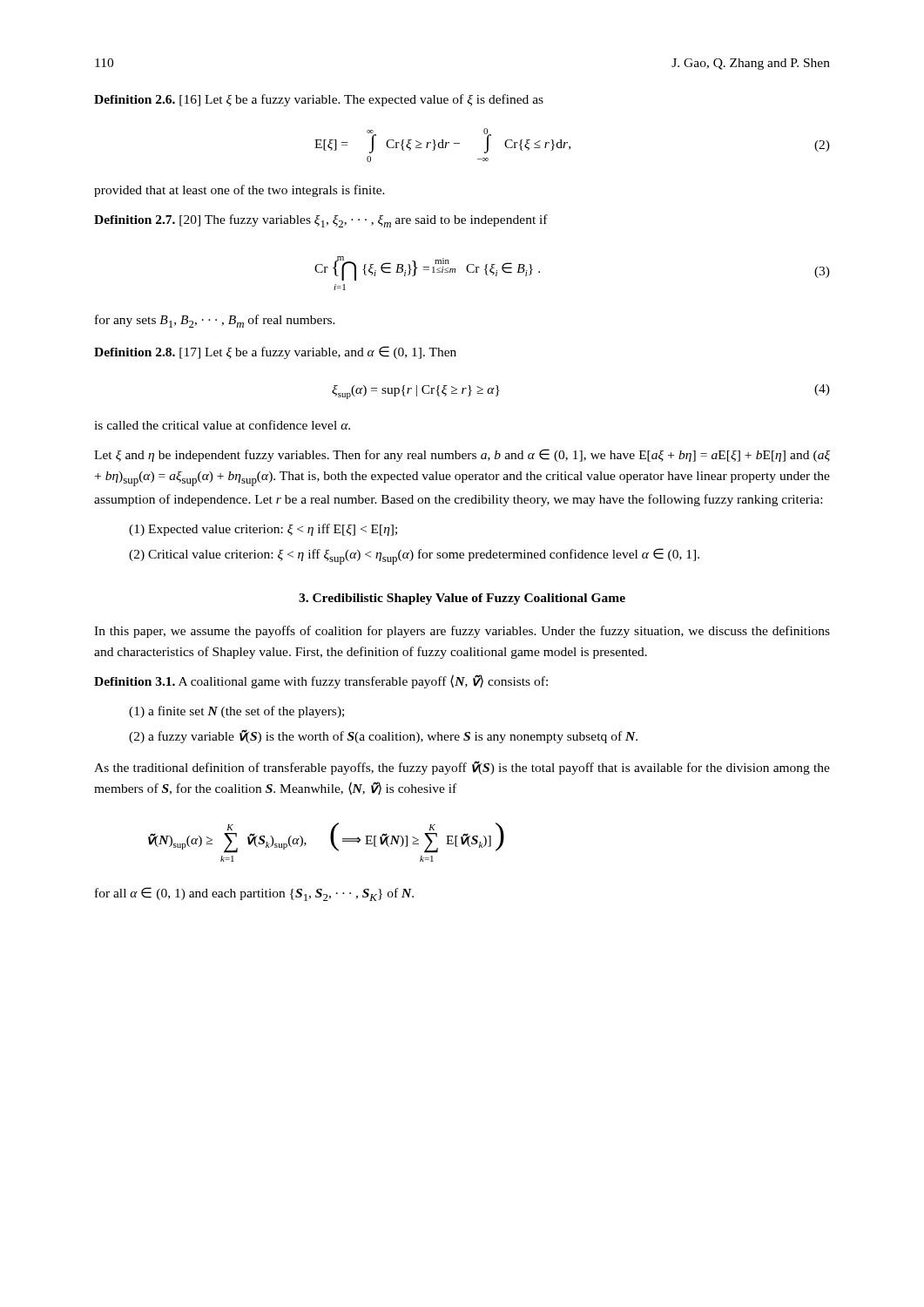The height and width of the screenshot is (1307, 924).
Task: Click the passage that begins "for any sets B1,"
Action: (x=215, y=321)
